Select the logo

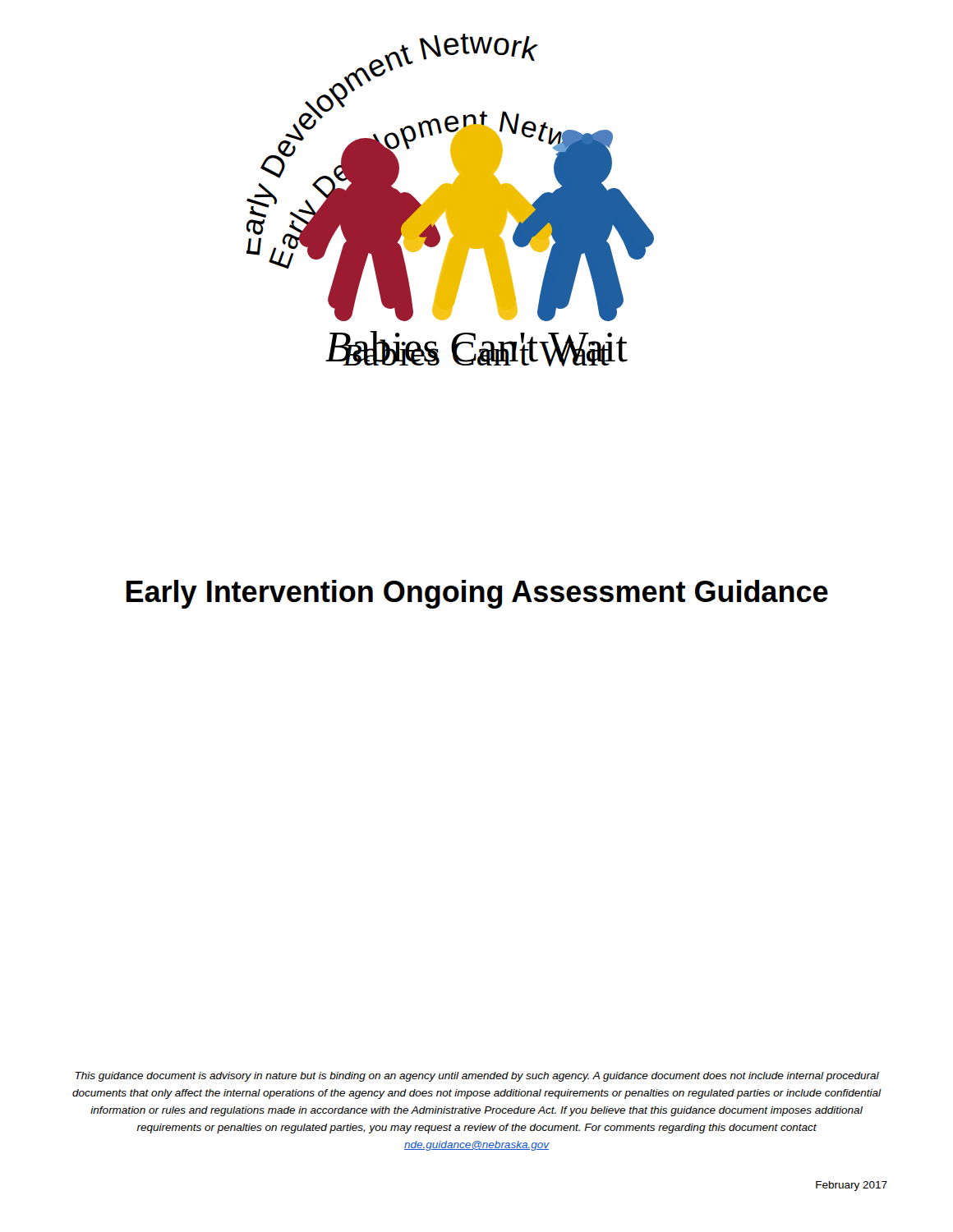pyautogui.click(x=476, y=214)
